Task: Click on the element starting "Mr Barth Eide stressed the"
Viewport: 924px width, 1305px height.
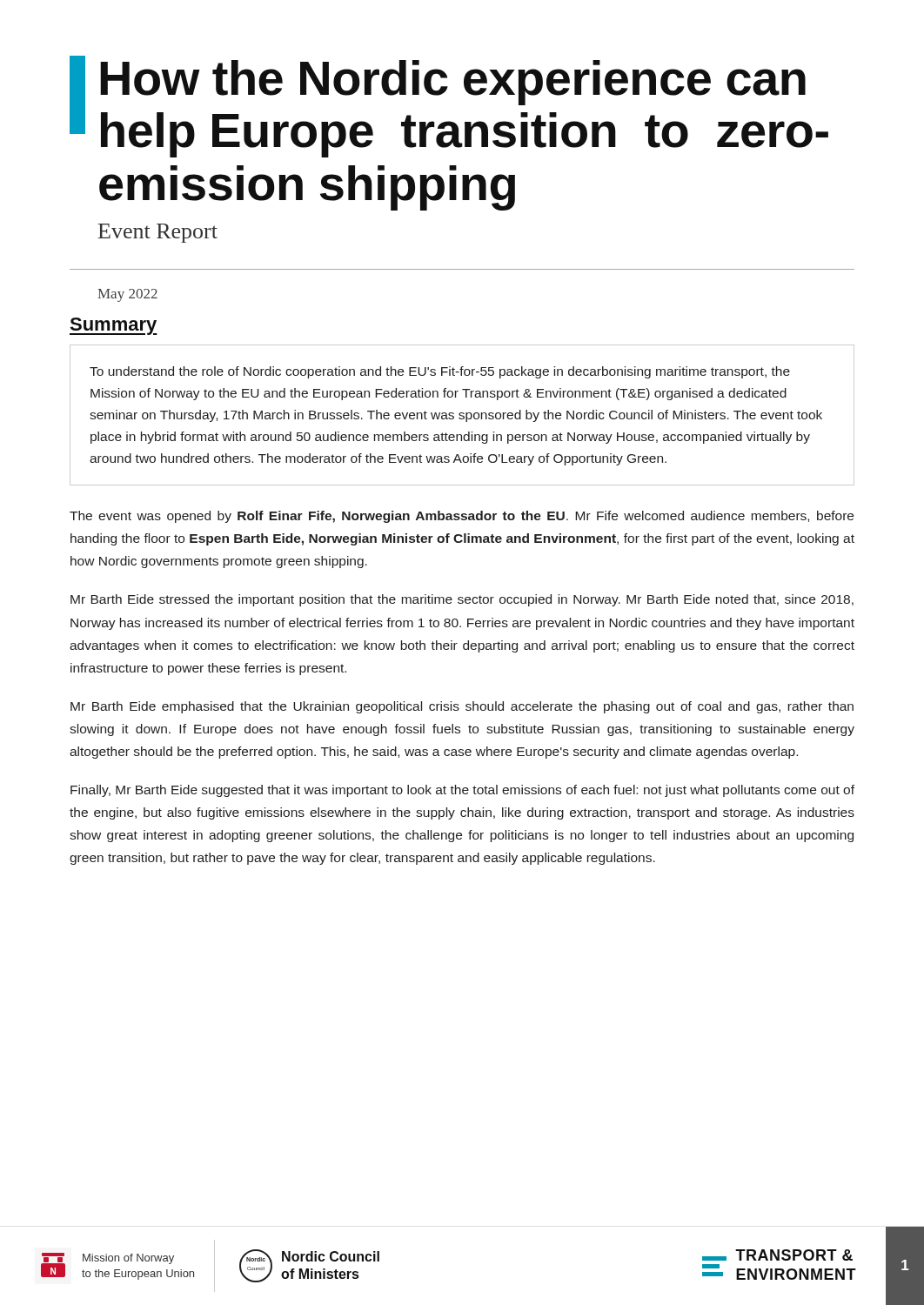Action: [x=462, y=633]
